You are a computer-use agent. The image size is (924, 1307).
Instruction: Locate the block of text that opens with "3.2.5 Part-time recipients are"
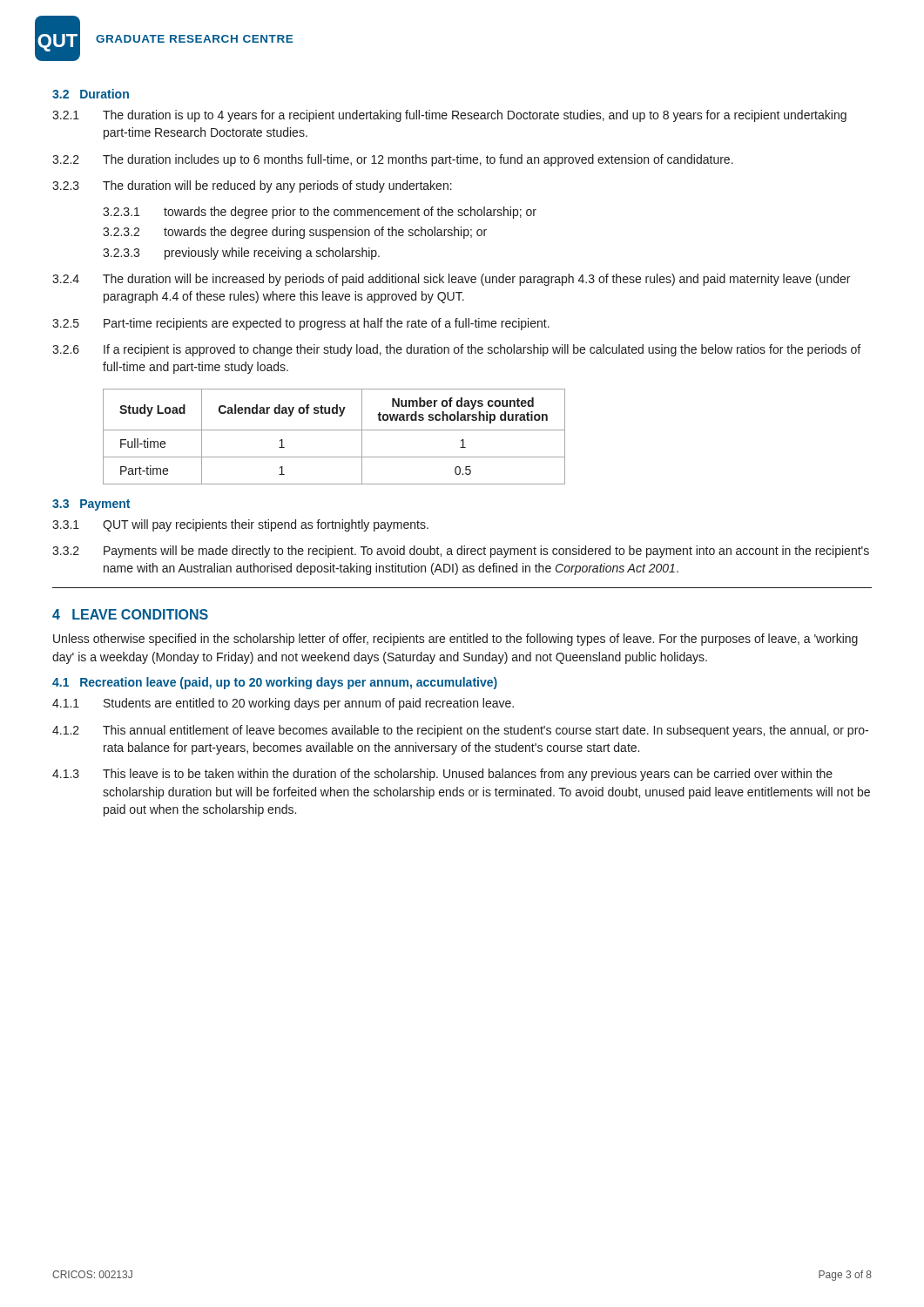click(462, 323)
